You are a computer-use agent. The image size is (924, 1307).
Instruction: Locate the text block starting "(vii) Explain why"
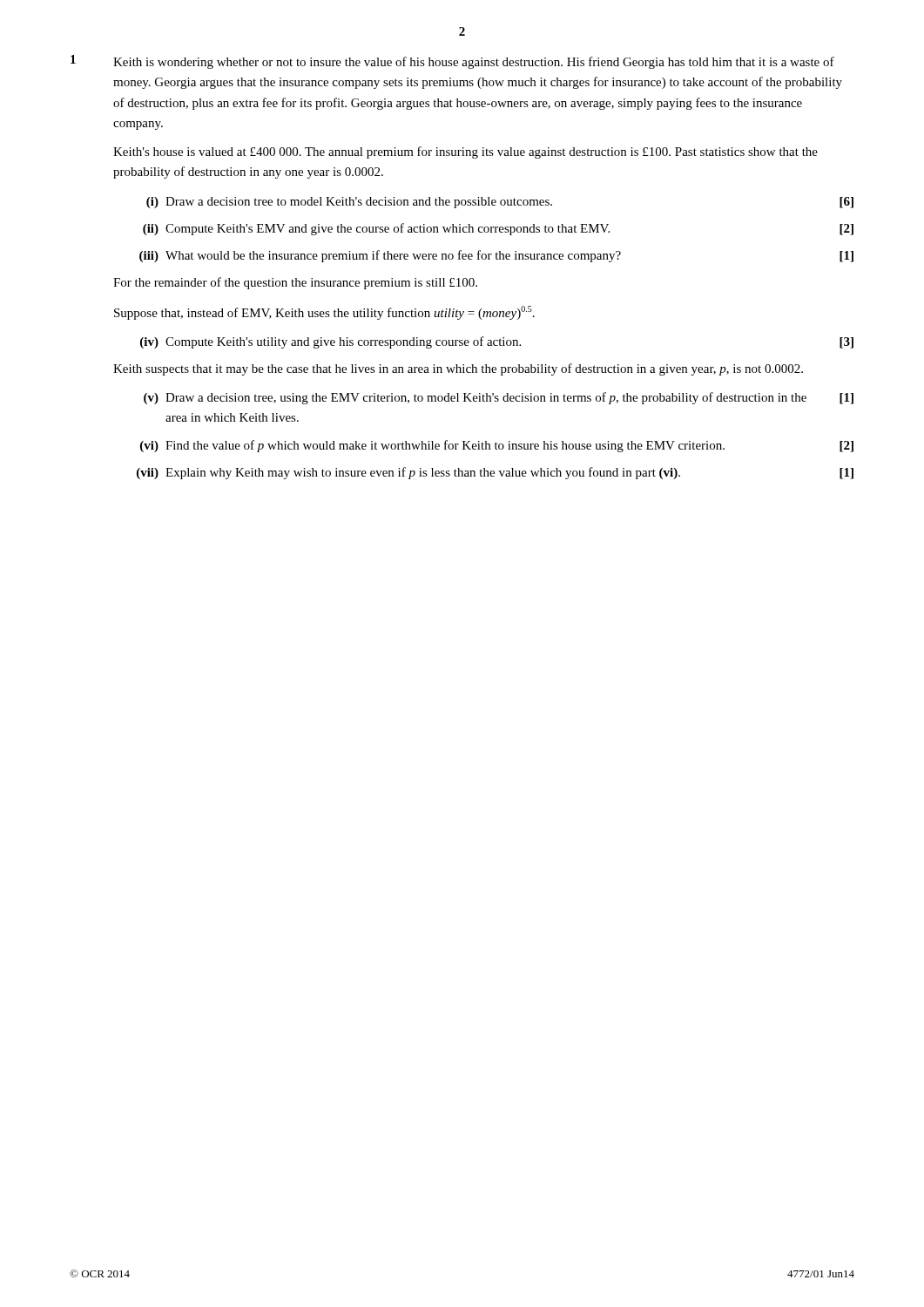(484, 473)
